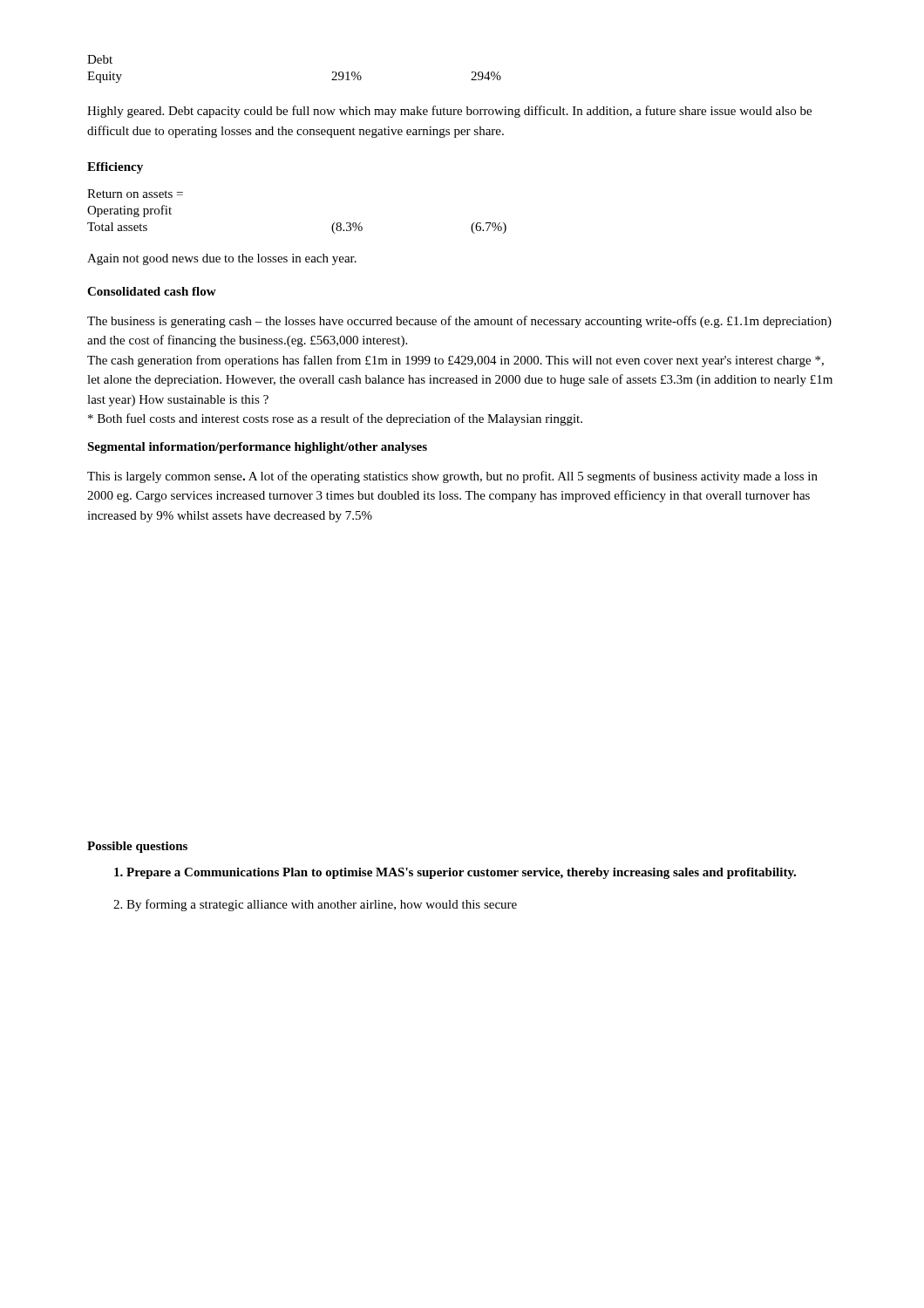Click on the list item with the text "2. By forming a strategic alliance"
This screenshot has height=1308, width=924.
click(x=315, y=904)
